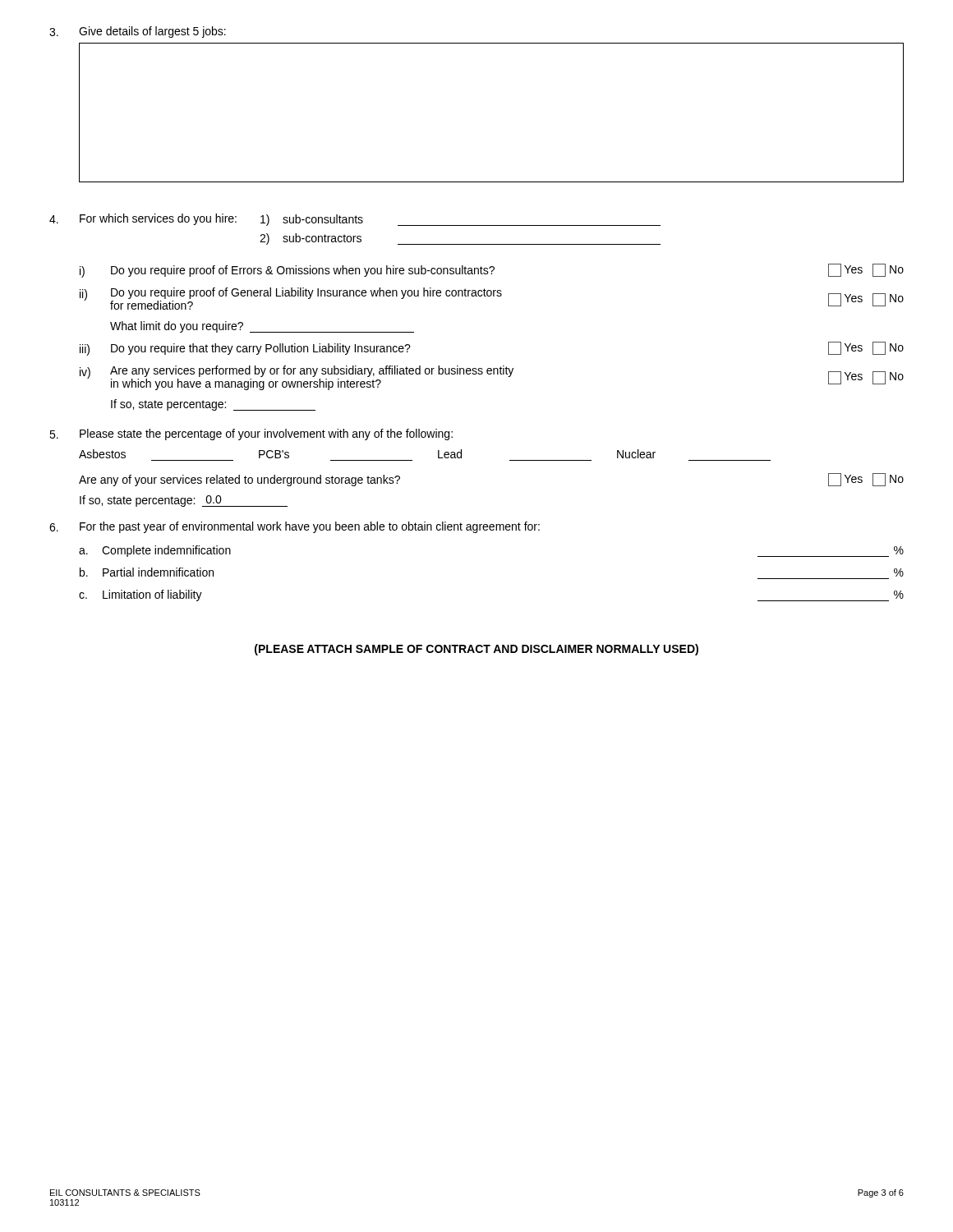The width and height of the screenshot is (953, 1232).
Task: Find the element starting "a. Complete indemnification %"
Action: (165, 551)
